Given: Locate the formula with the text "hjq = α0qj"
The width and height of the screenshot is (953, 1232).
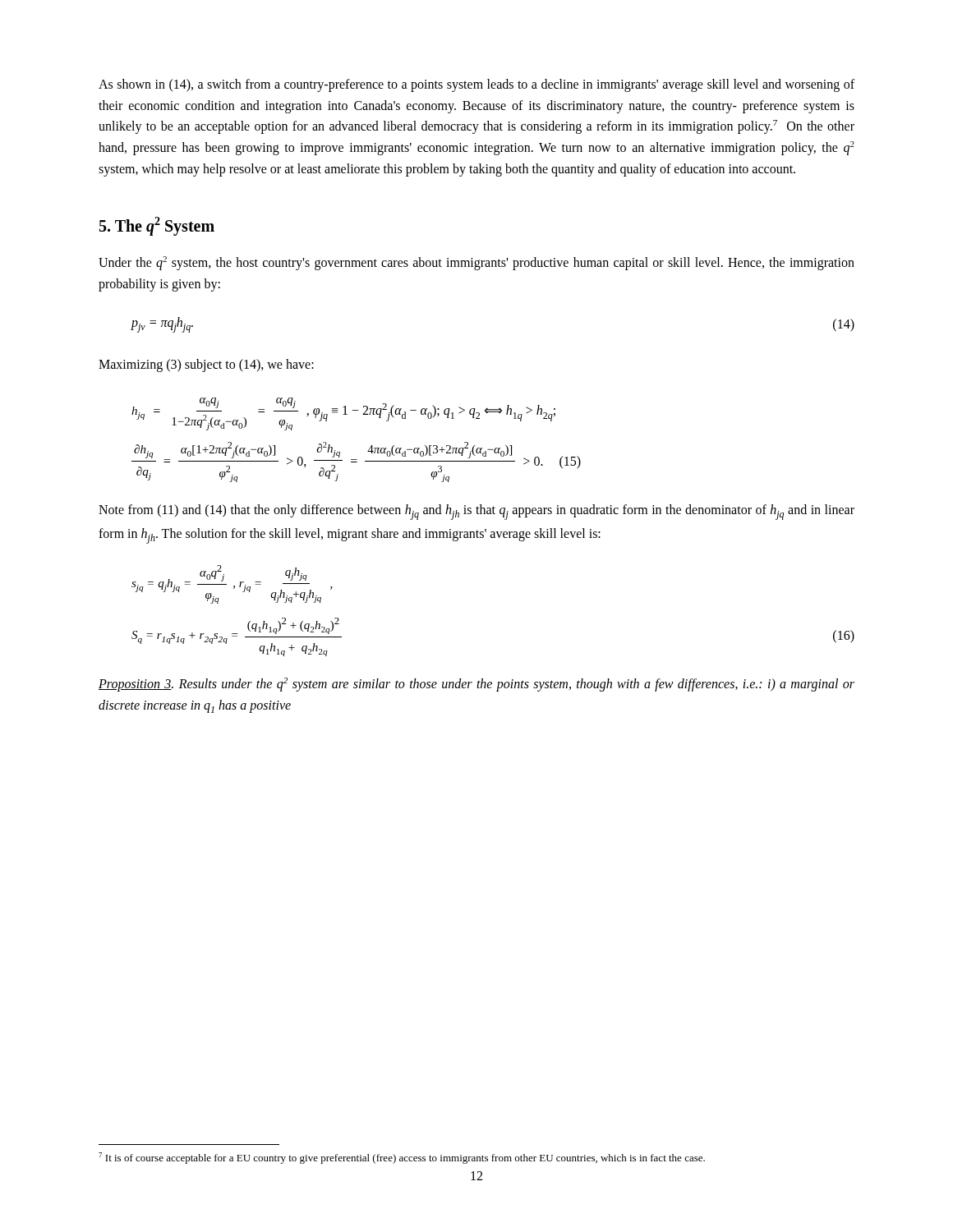Looking at the screenshot, I should click(x=476, y=437).
